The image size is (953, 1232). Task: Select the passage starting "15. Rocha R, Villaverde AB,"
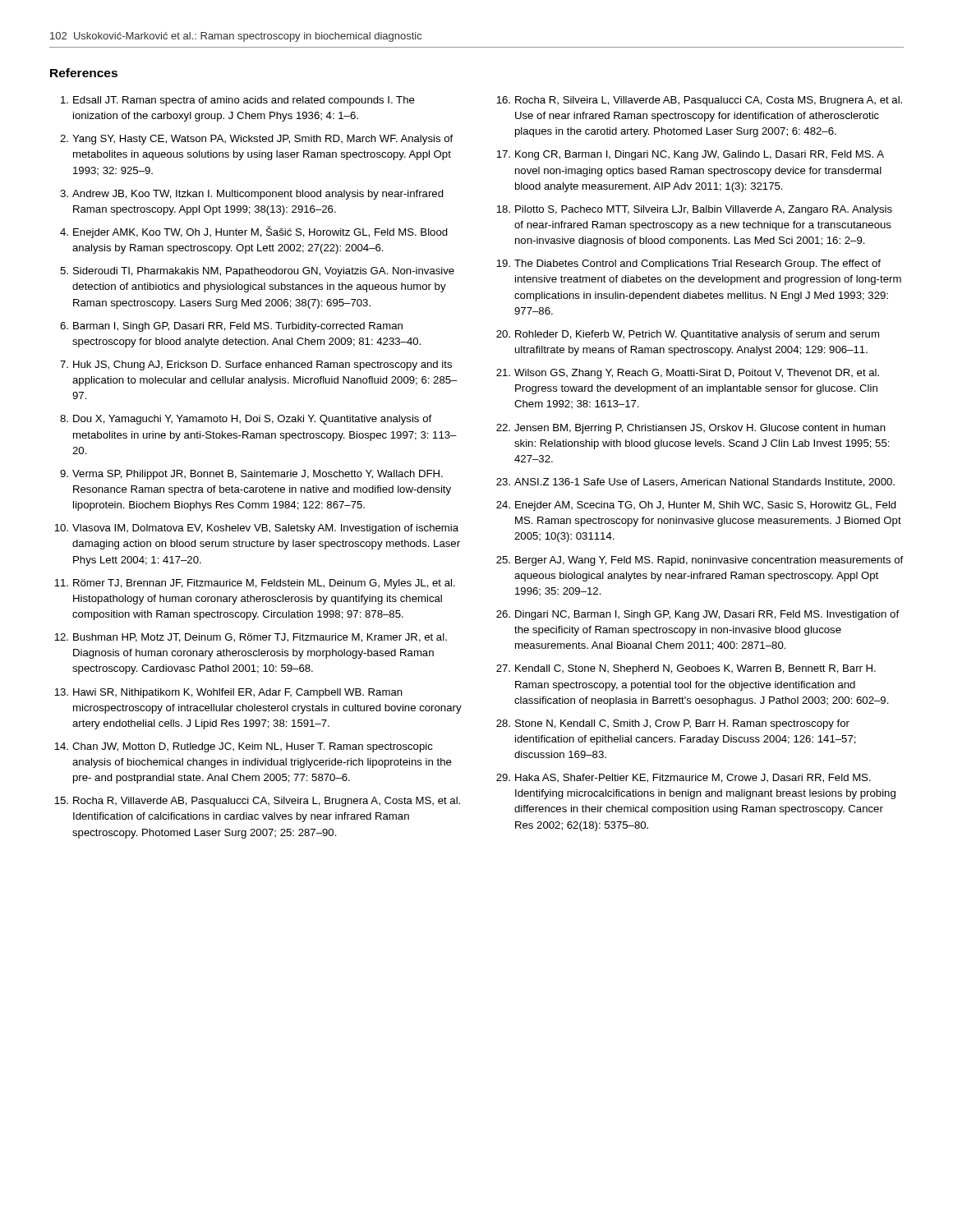coord(255,816)
